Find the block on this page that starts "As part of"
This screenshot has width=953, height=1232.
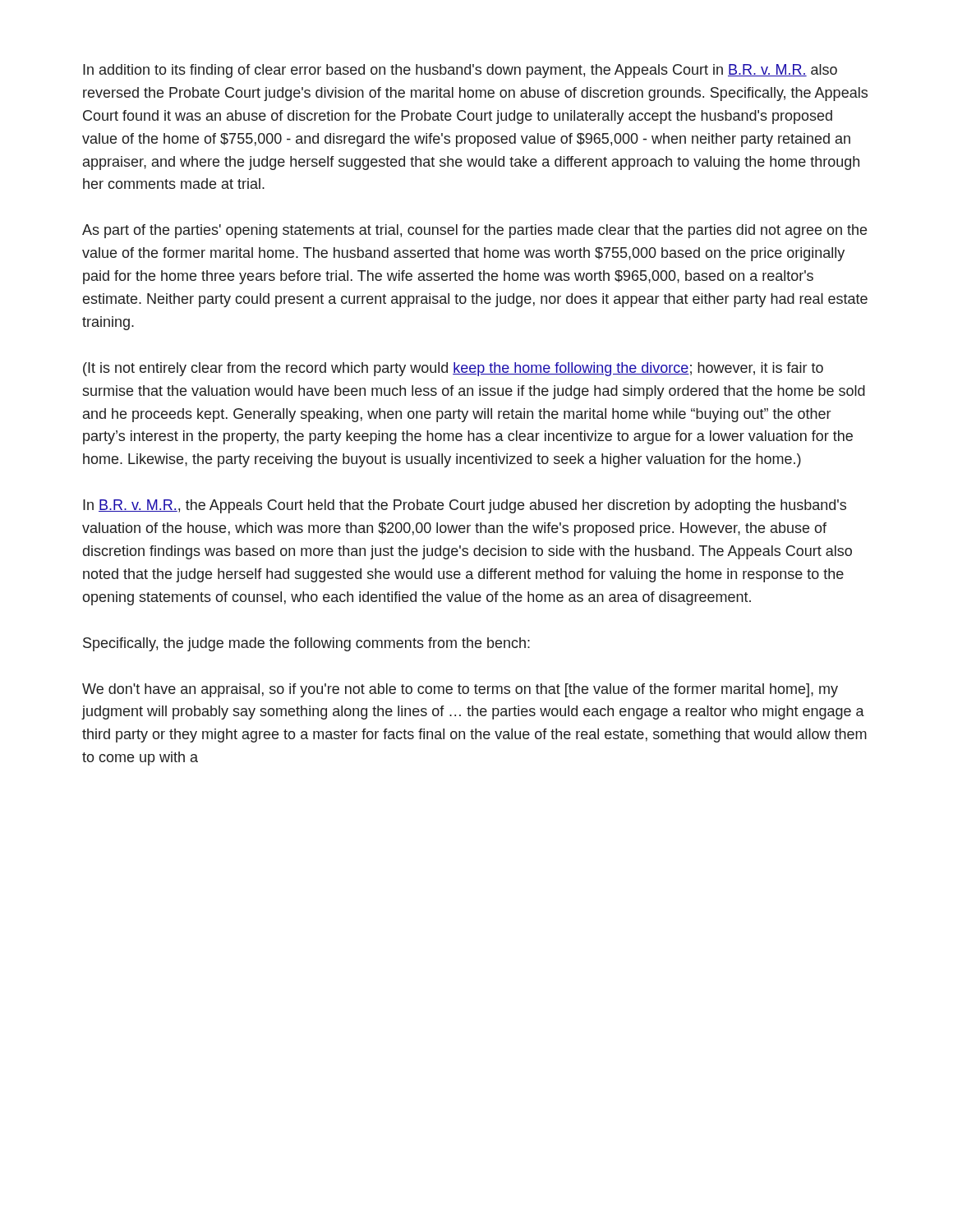(475, 276)
